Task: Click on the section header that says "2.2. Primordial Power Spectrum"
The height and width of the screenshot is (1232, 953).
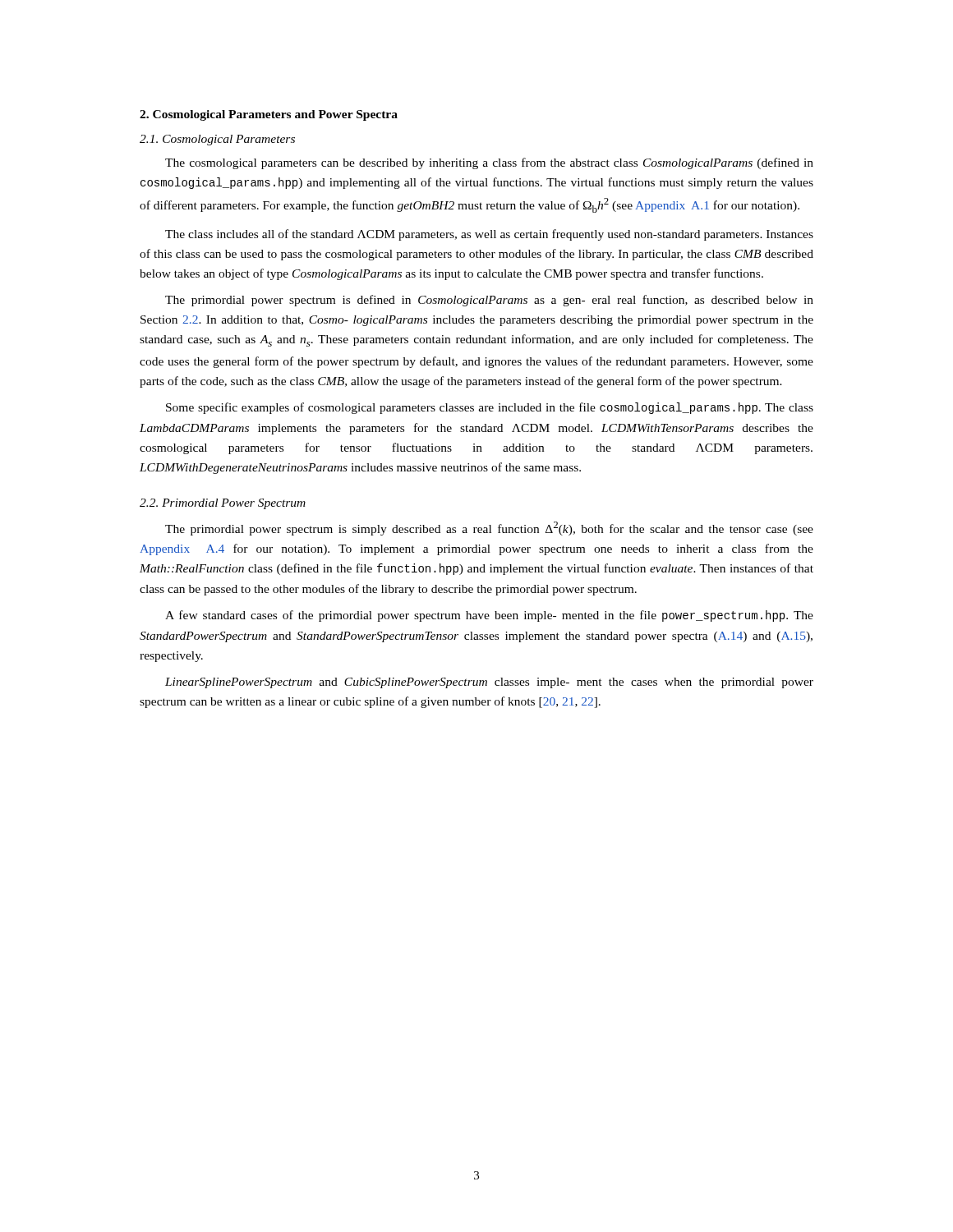Action: [x=223, y=502]
